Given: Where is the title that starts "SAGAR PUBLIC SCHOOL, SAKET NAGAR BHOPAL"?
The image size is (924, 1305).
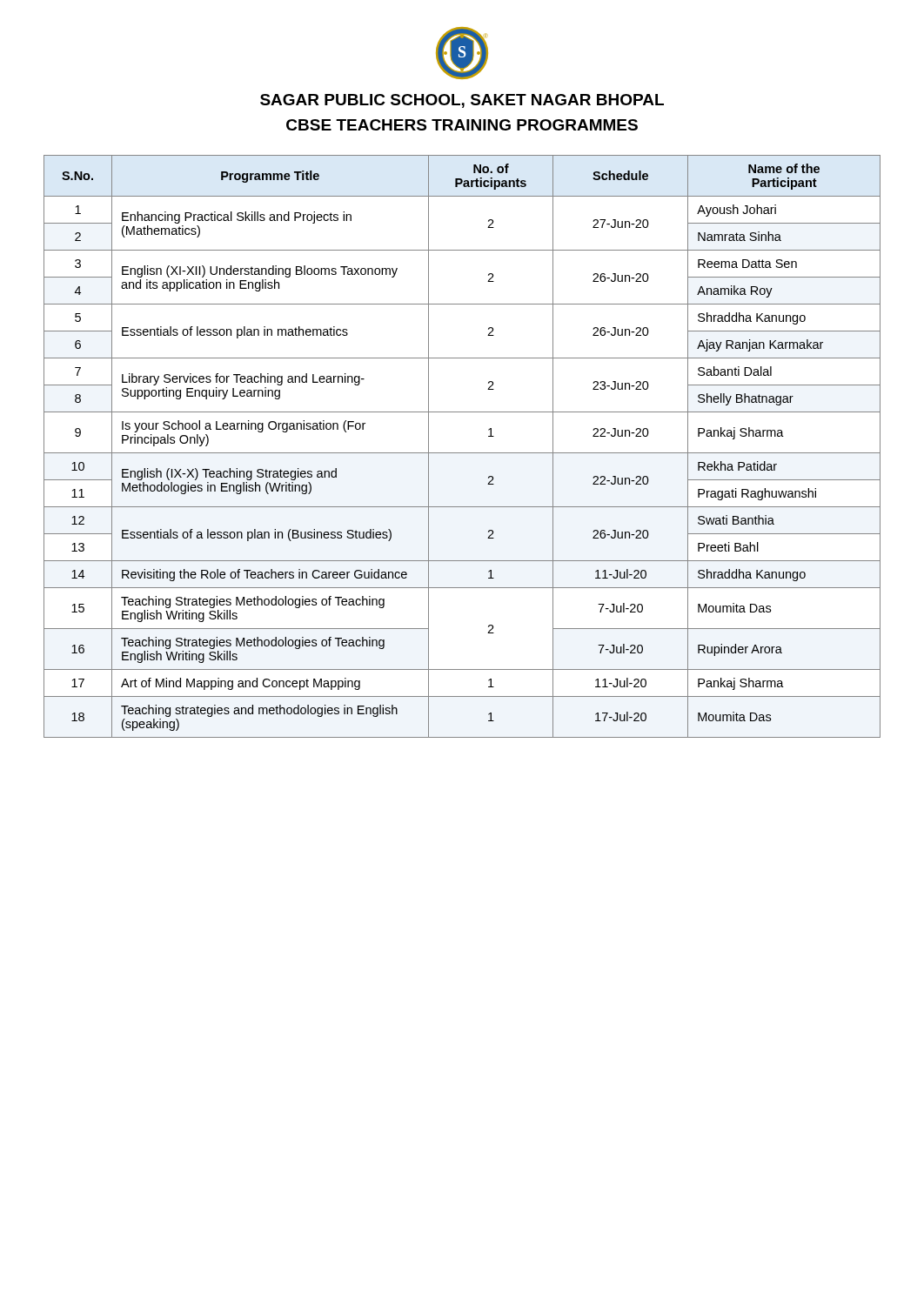Looking at the screenshot, I should click(462, 112).
